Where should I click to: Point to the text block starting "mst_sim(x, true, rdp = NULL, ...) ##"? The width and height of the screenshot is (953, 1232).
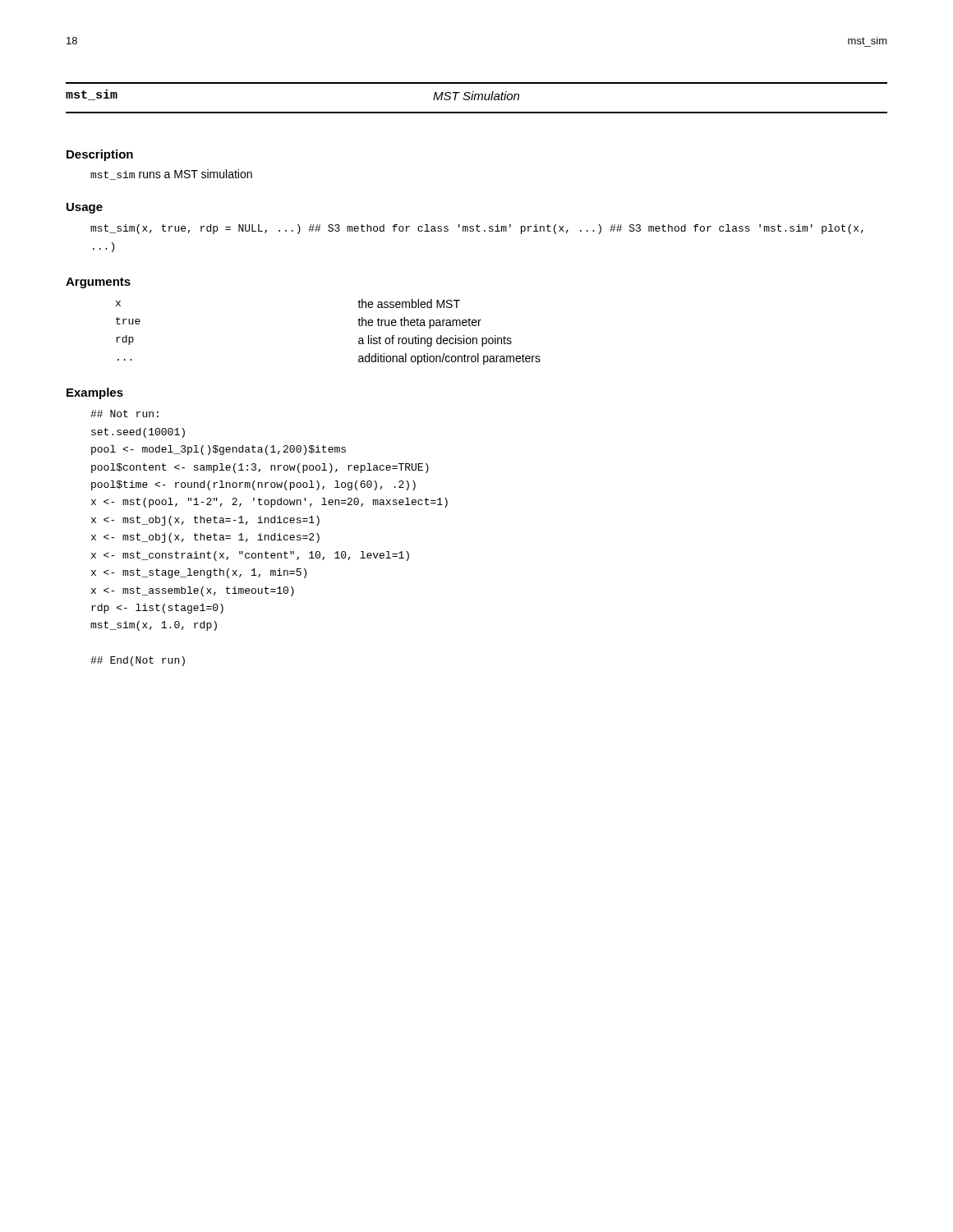click(478, 238)
